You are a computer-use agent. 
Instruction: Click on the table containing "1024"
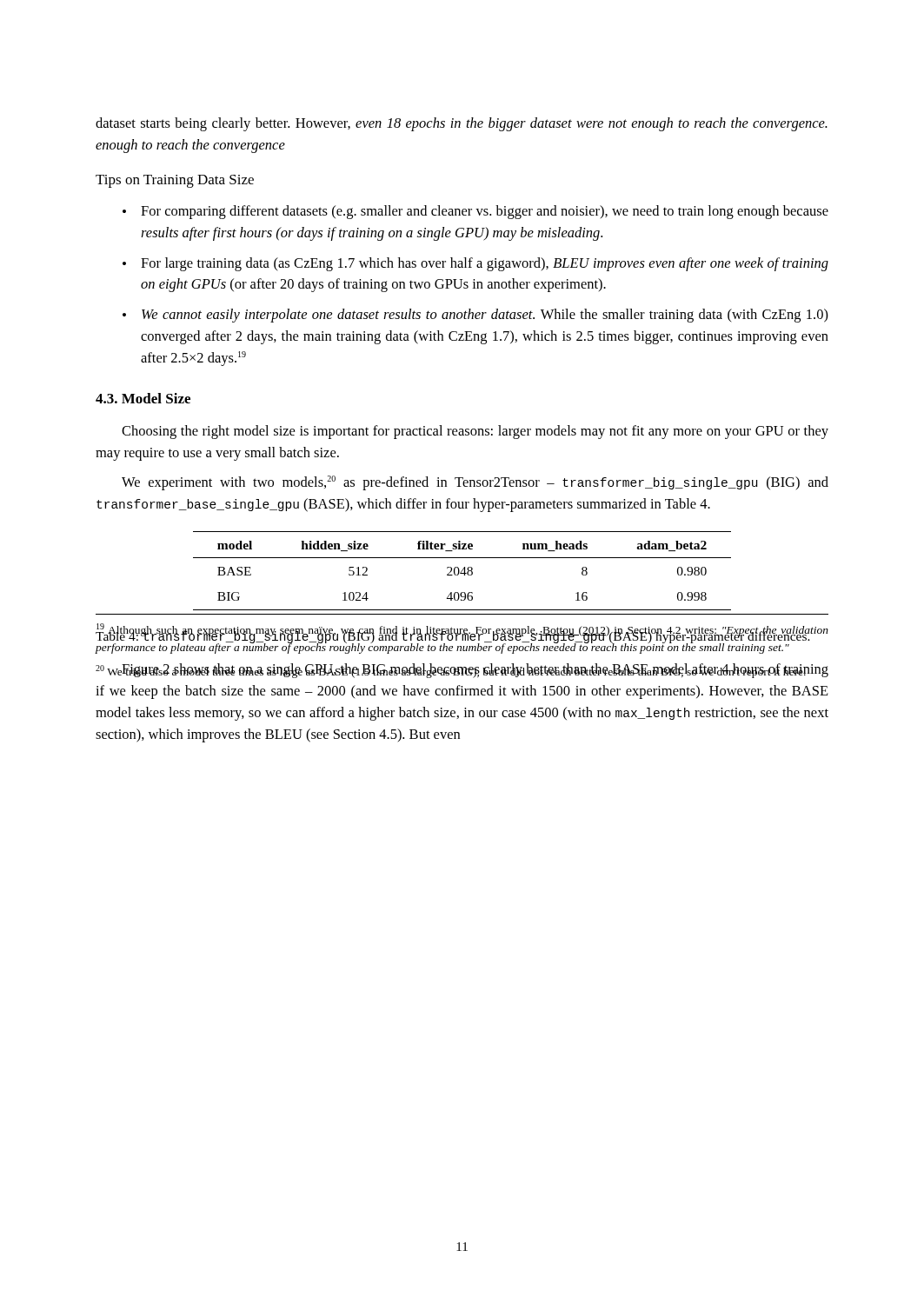462,570
